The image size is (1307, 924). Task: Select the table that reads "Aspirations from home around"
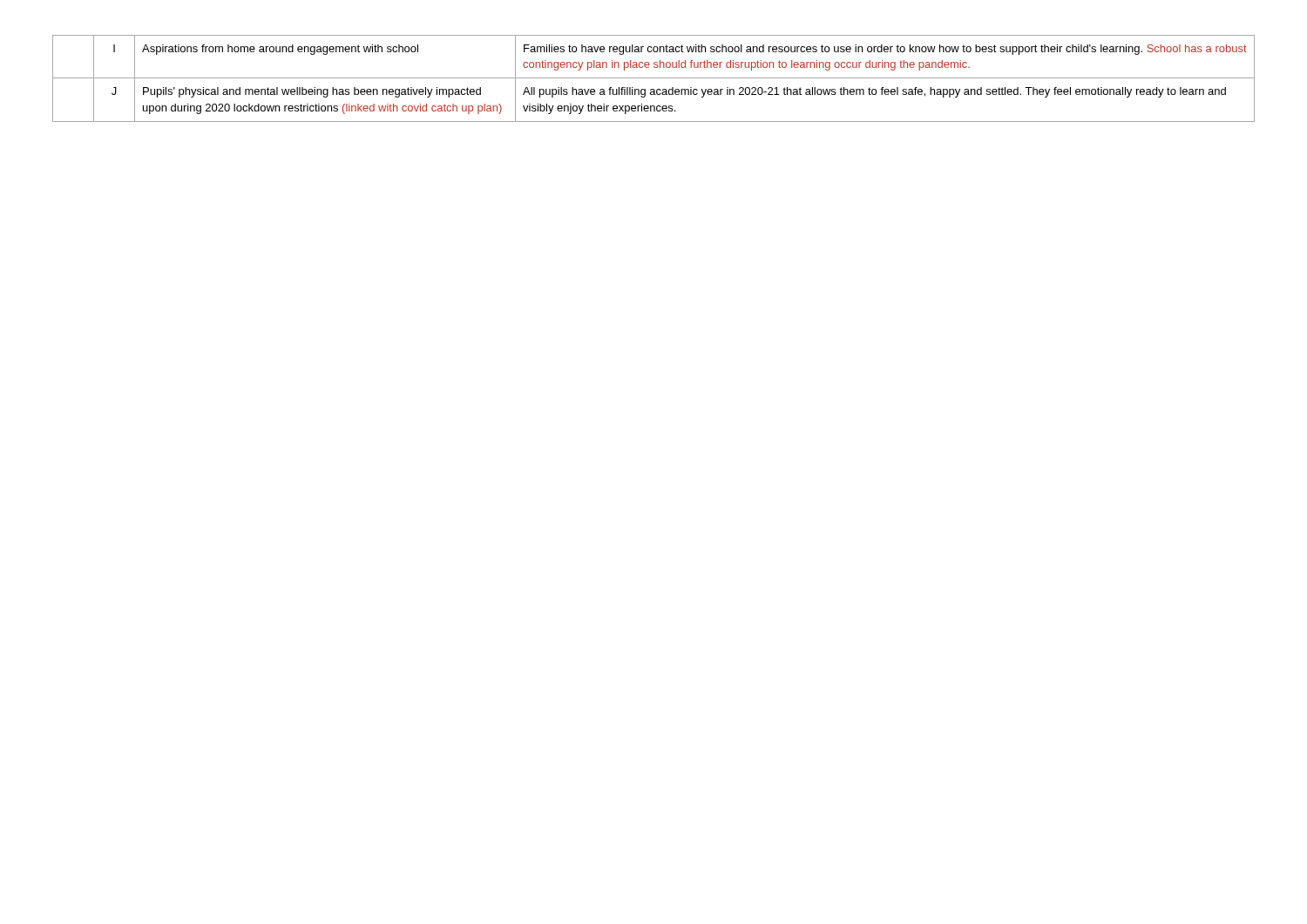tap(654, 78)
